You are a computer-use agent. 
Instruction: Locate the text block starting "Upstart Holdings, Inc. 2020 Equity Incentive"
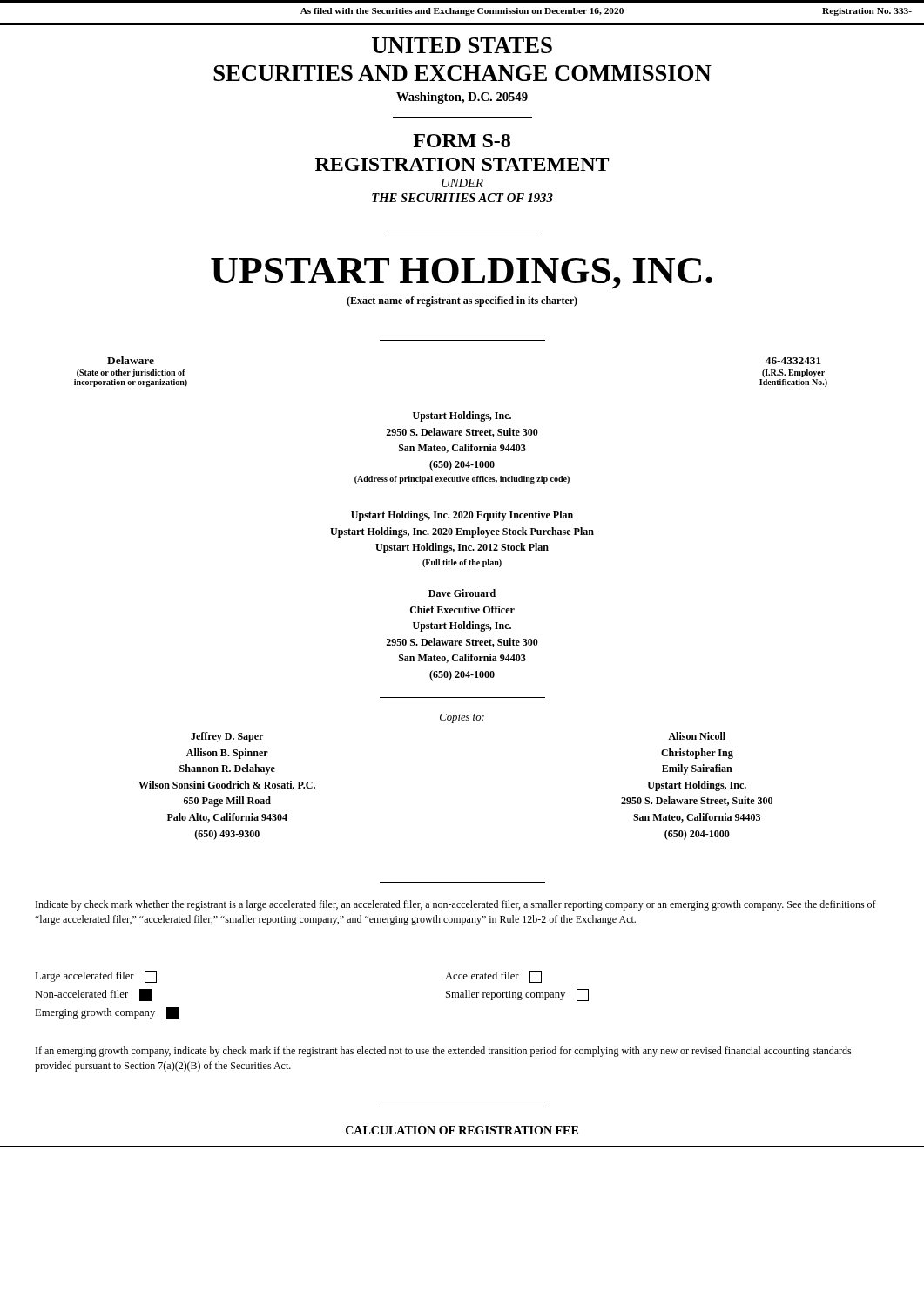click(x=462, y=538)
